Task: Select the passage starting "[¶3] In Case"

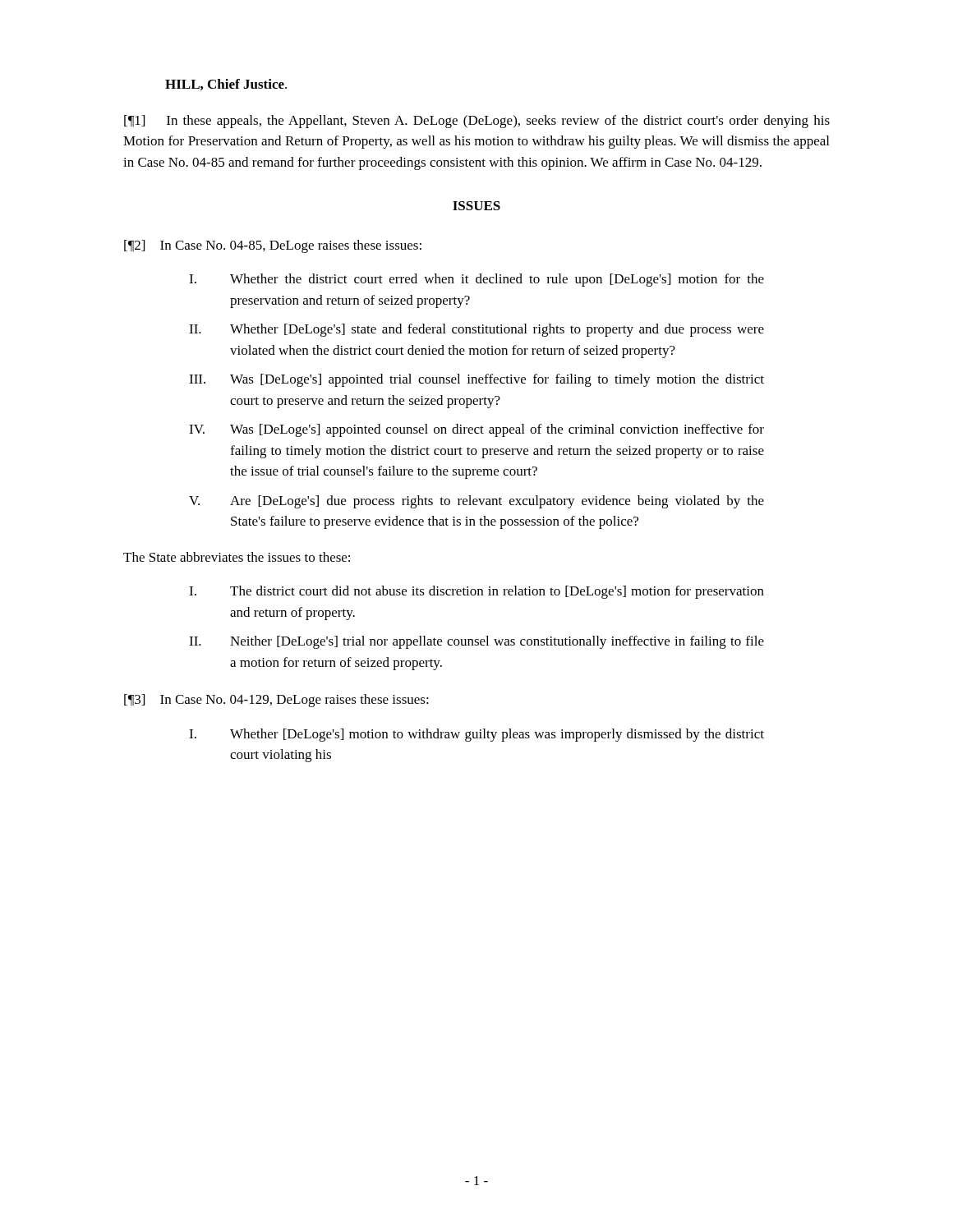Action: click(x=276, y=699)
